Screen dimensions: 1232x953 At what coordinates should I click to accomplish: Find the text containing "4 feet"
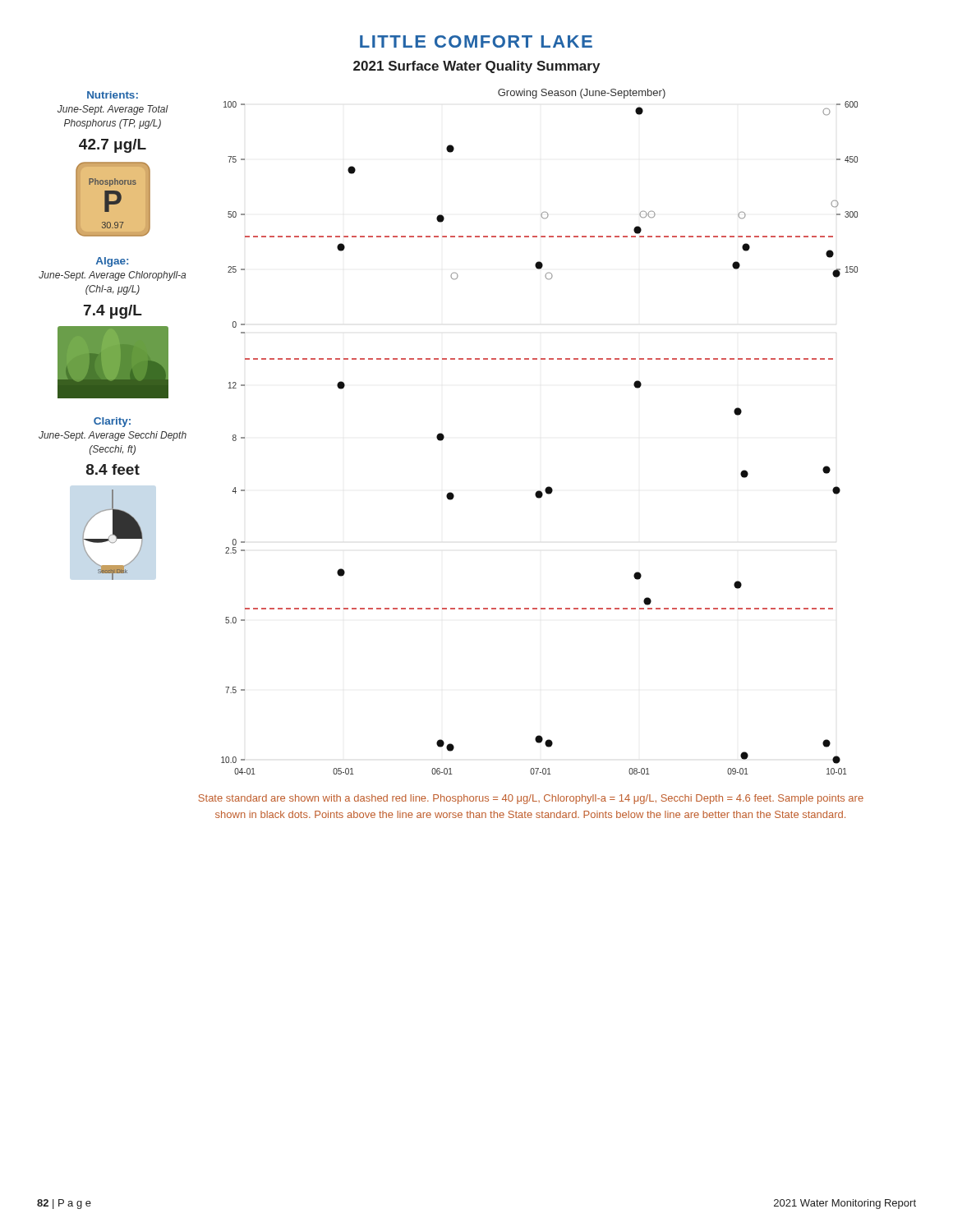[113, 470]
